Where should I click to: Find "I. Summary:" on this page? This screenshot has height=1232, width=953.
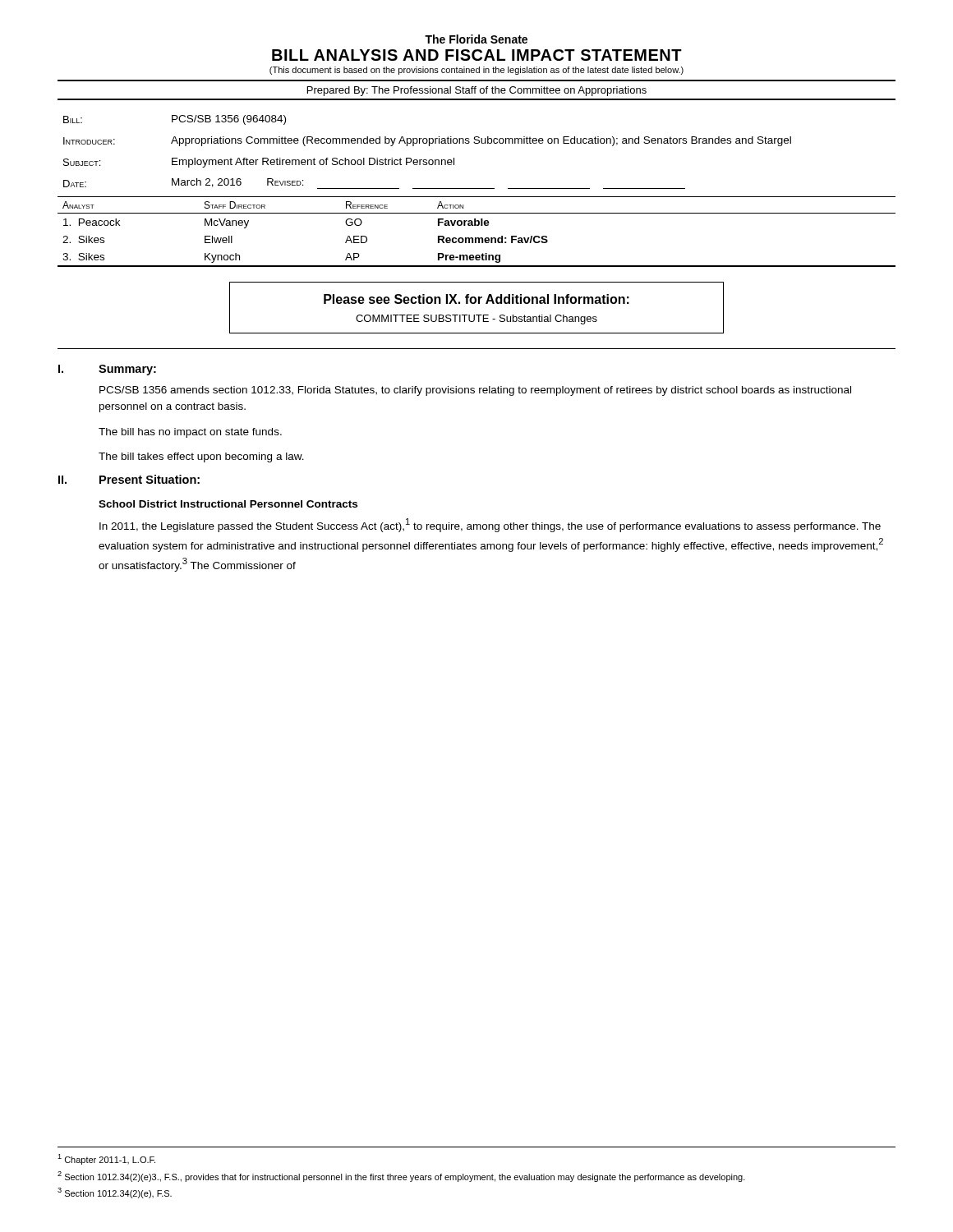[107, 369]
